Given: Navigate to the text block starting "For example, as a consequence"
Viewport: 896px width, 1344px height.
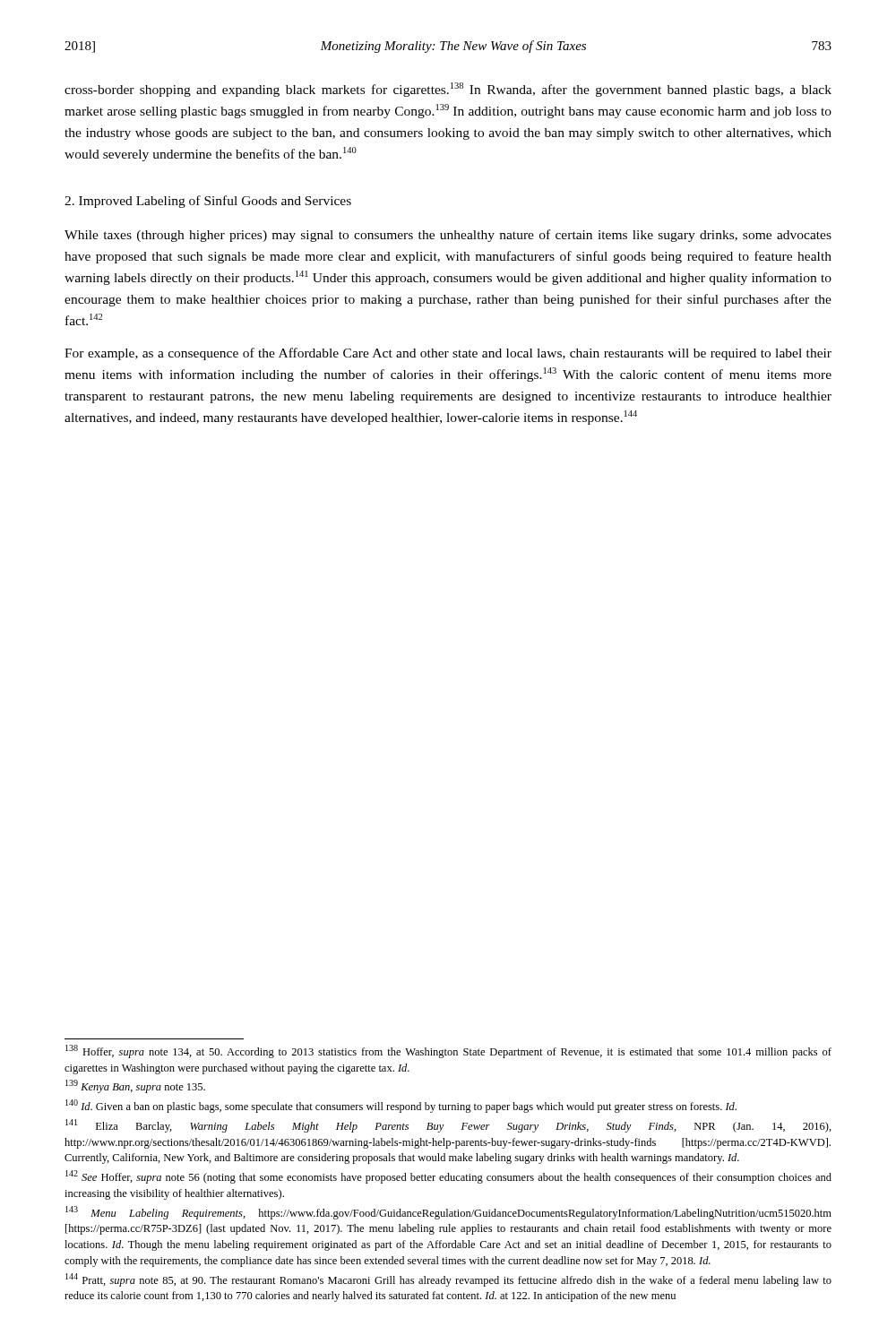Looking at the screenshot, I should (448, 385).
